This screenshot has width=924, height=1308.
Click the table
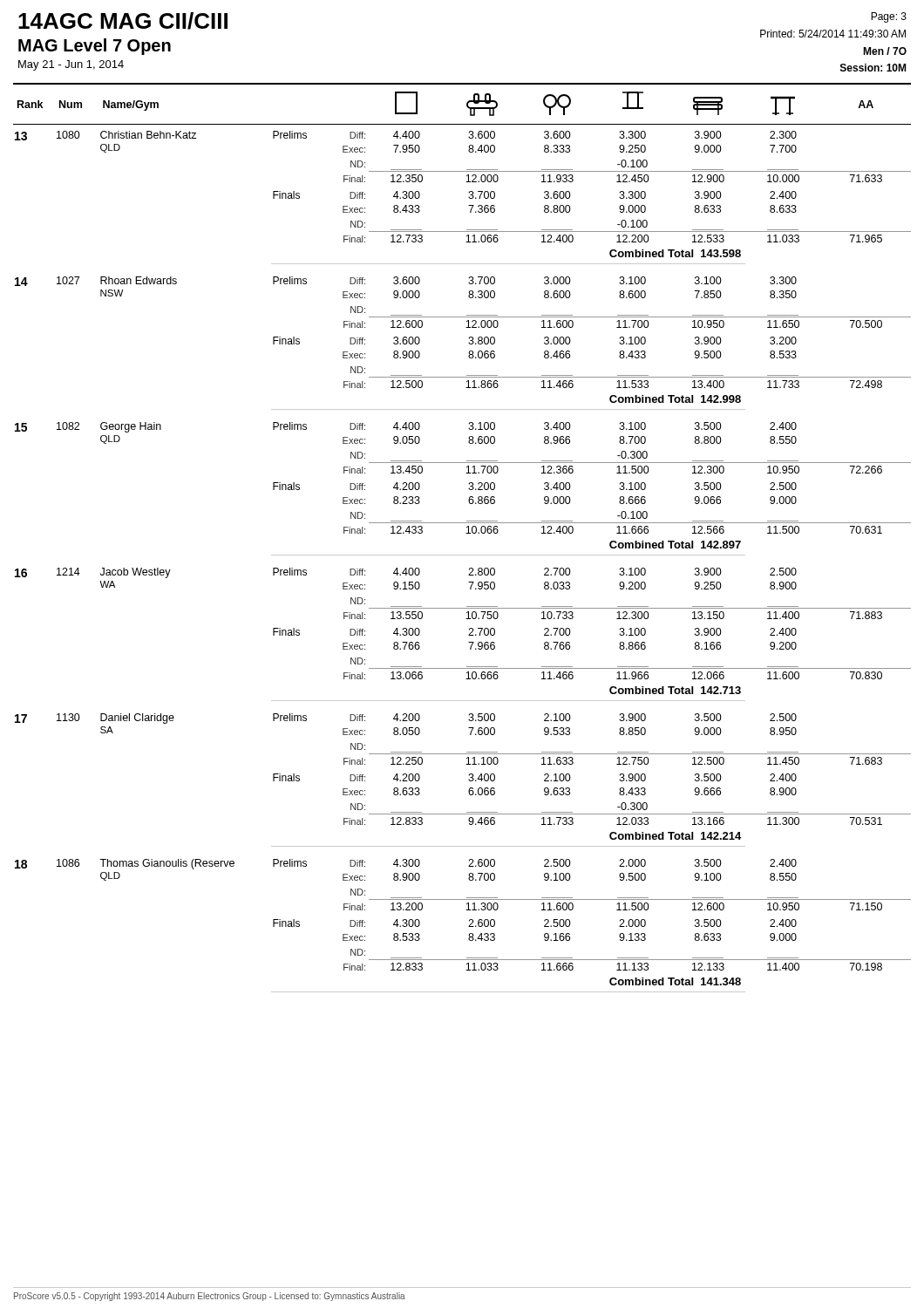point(462,538)
